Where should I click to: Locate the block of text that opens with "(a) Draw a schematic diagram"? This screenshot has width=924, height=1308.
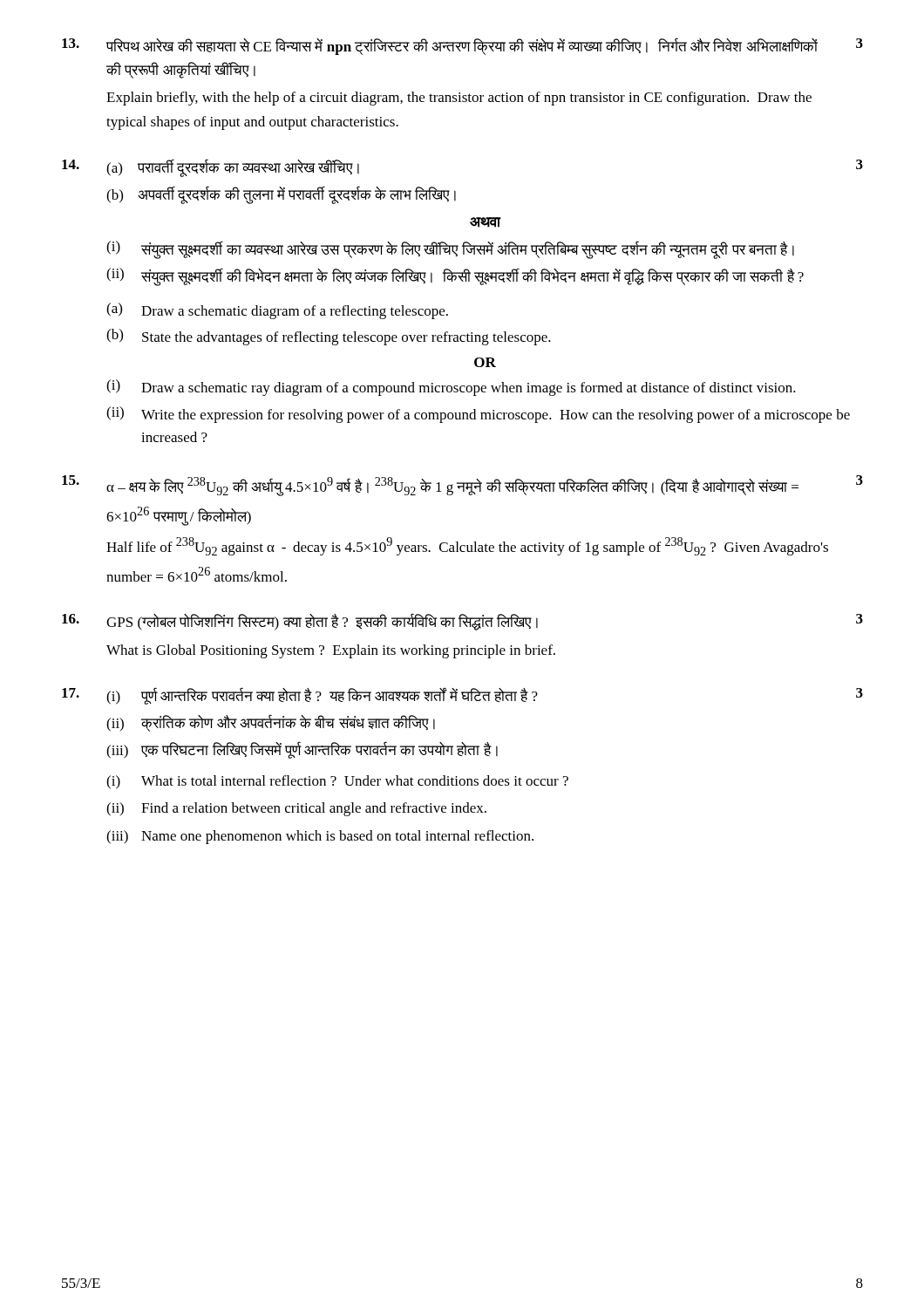point(278,311)
